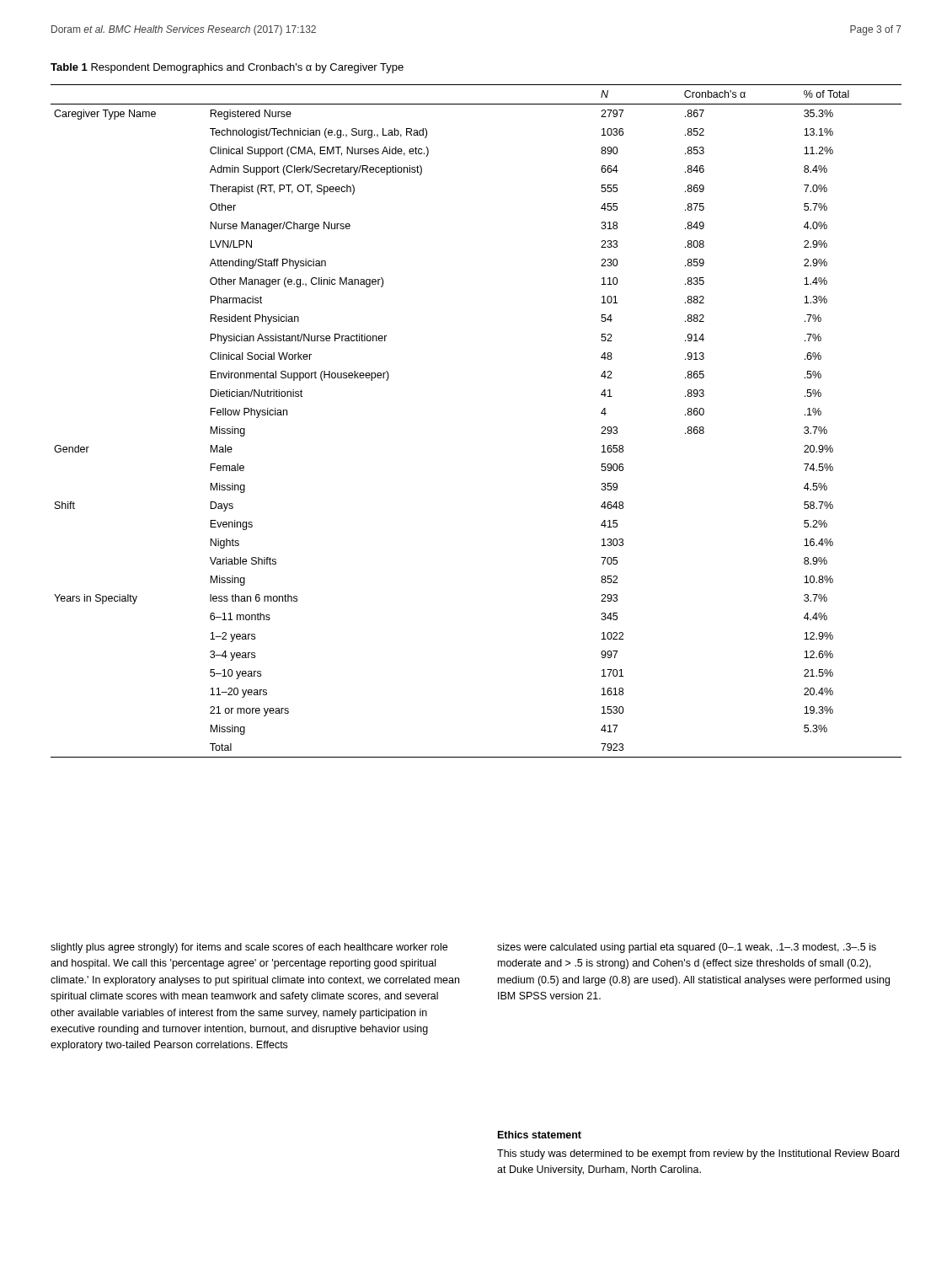The image size is (952, 1264).
Task: Point to the block beginning "sizes were calculated using"
Action: point(694,972)
